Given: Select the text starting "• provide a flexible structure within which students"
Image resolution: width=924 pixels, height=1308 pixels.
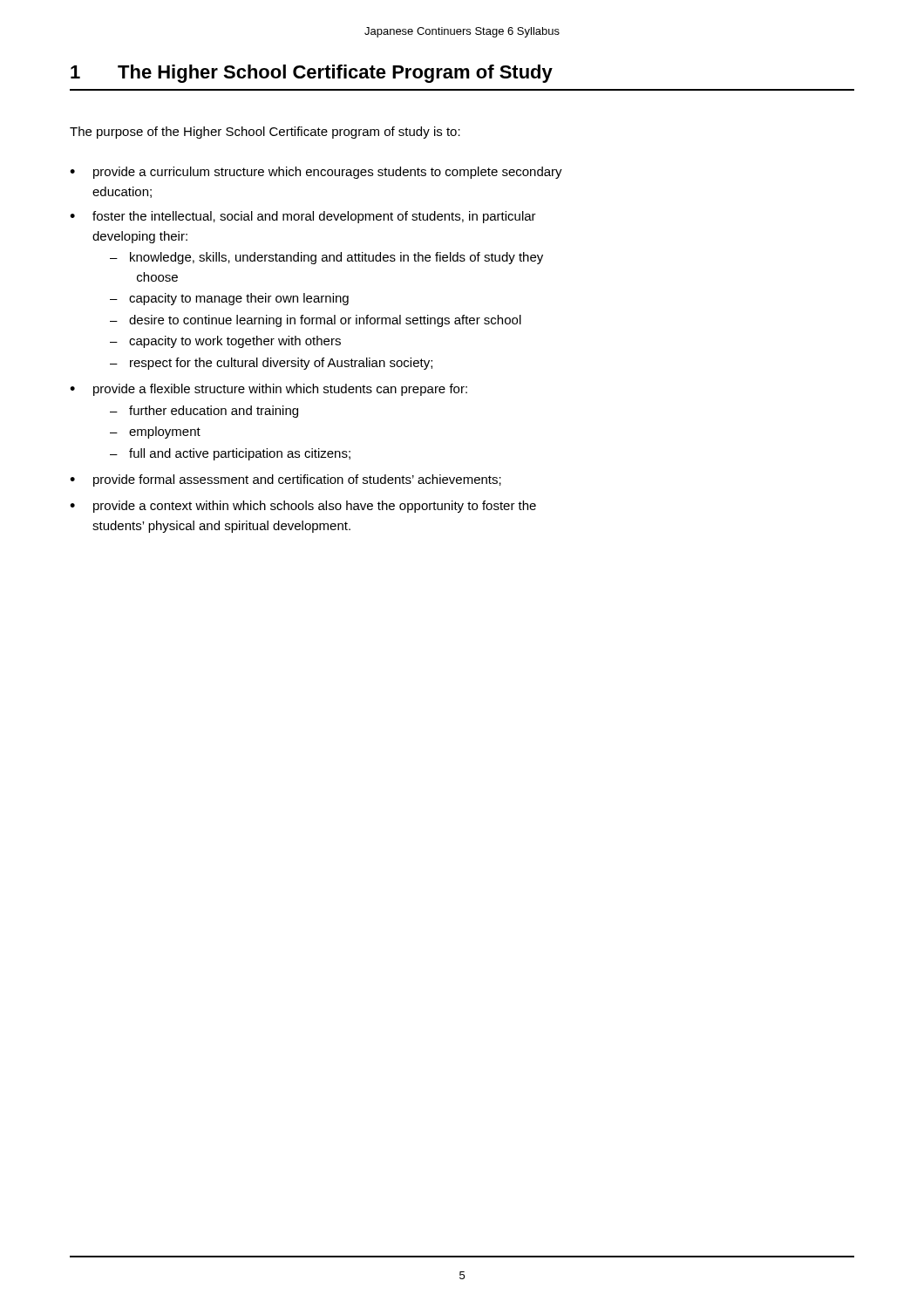Looking at the screenshot, I should (268, 390).
